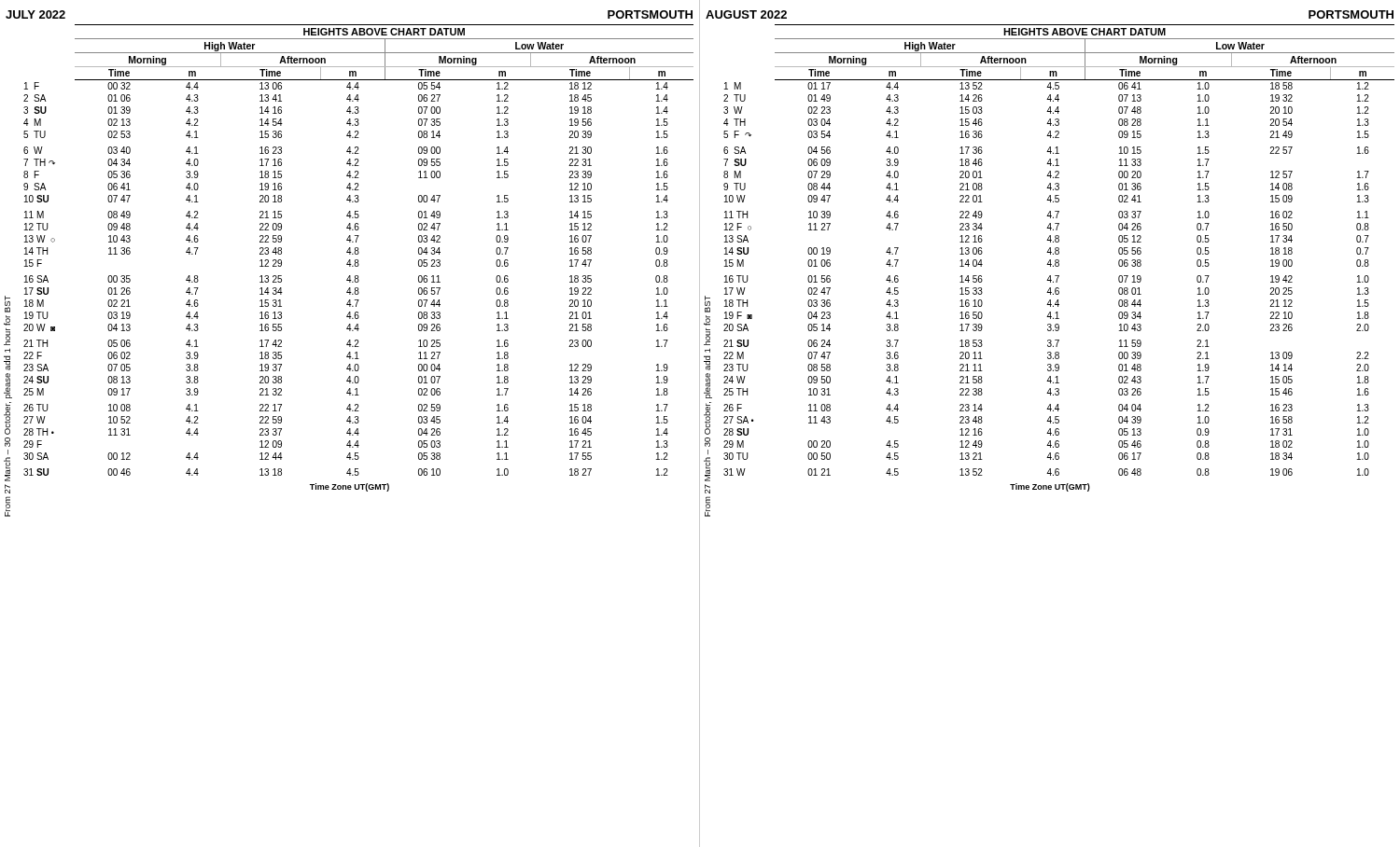Locate the table with the text "12 57"
This screenshot has height=847, width=1400.
point(1057,251)
